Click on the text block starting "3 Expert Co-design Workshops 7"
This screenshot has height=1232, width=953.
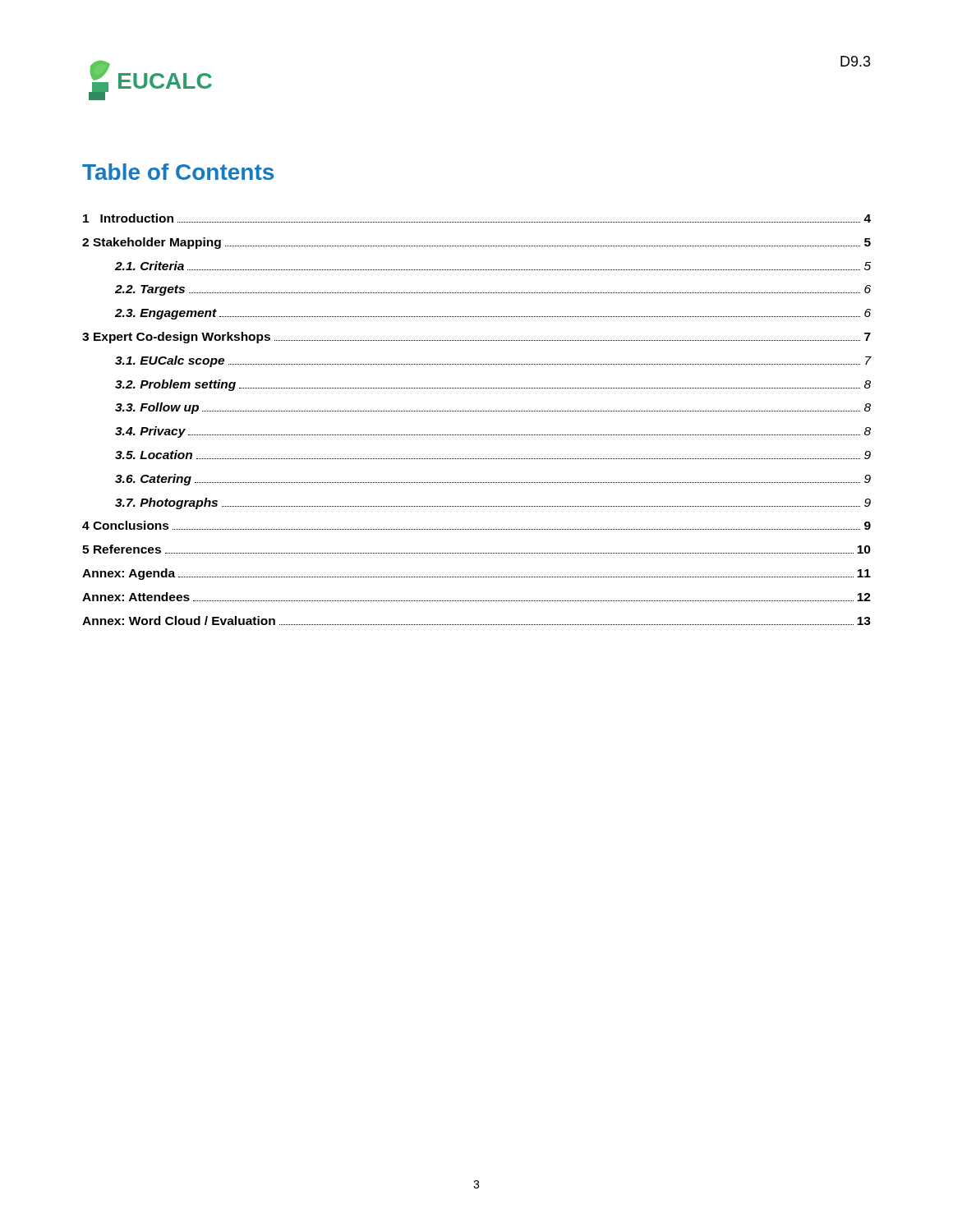[x=476, y=337]
